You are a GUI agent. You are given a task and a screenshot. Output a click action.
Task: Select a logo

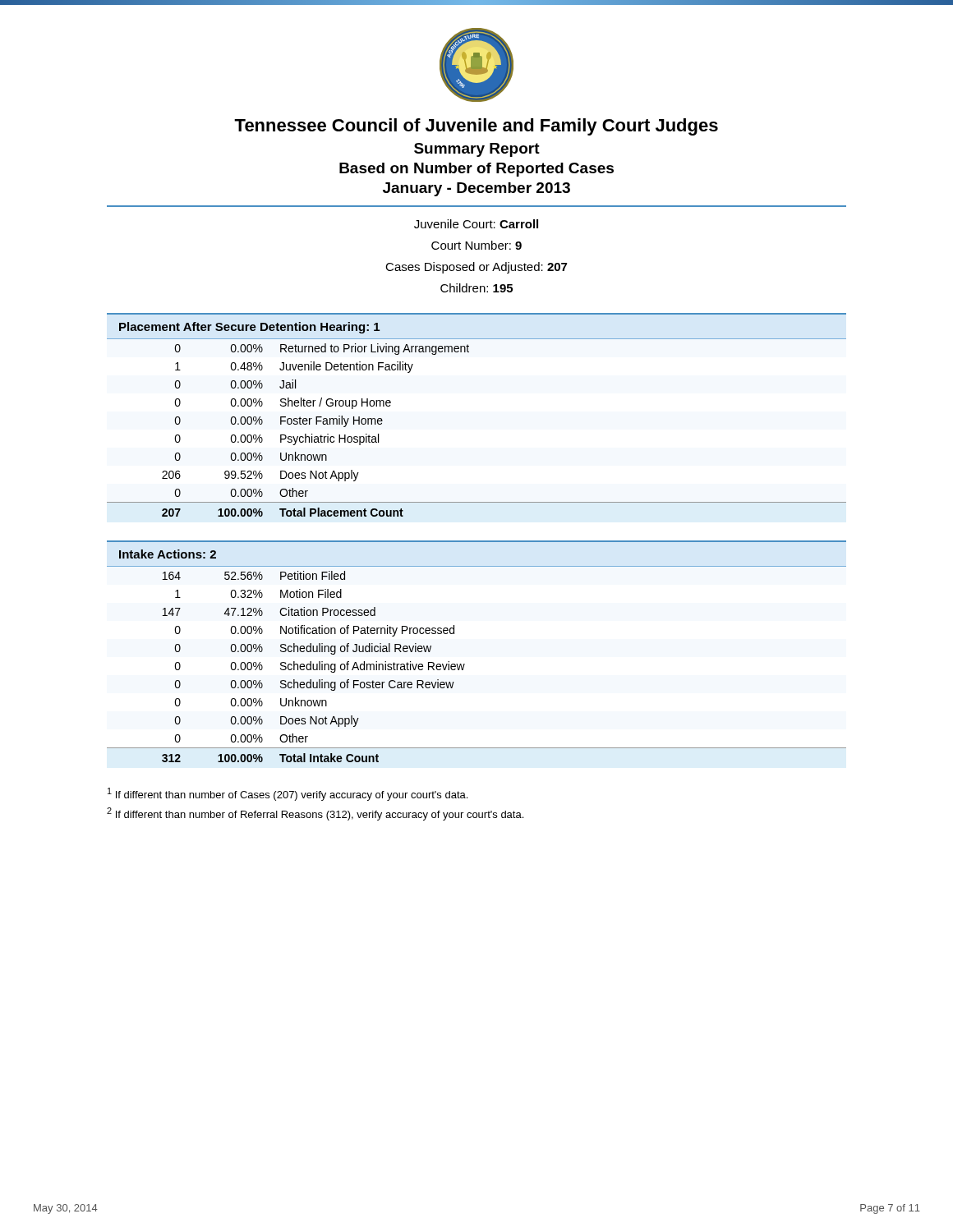(476, 67)
